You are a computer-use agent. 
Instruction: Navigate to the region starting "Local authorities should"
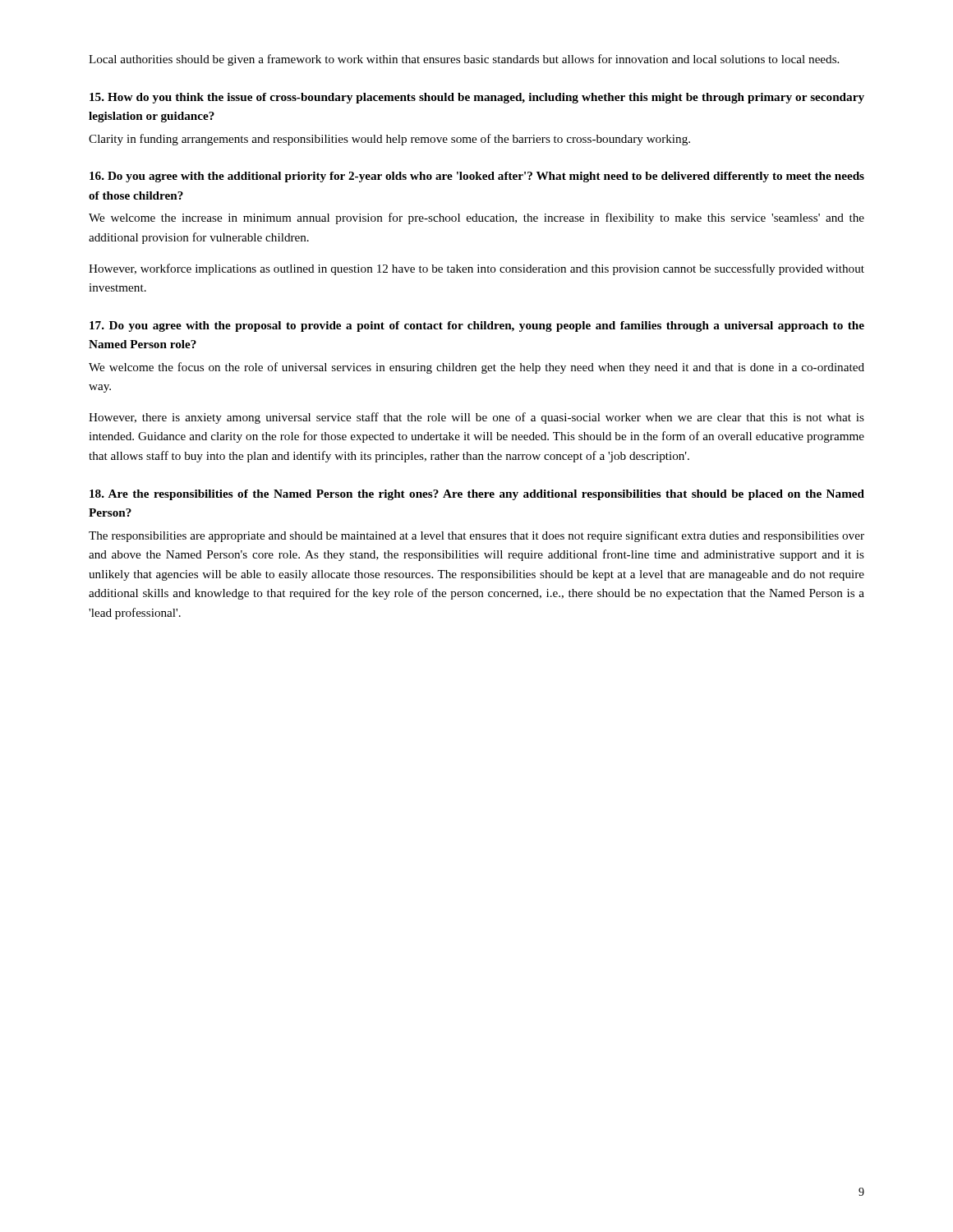(x=464, y=59)
